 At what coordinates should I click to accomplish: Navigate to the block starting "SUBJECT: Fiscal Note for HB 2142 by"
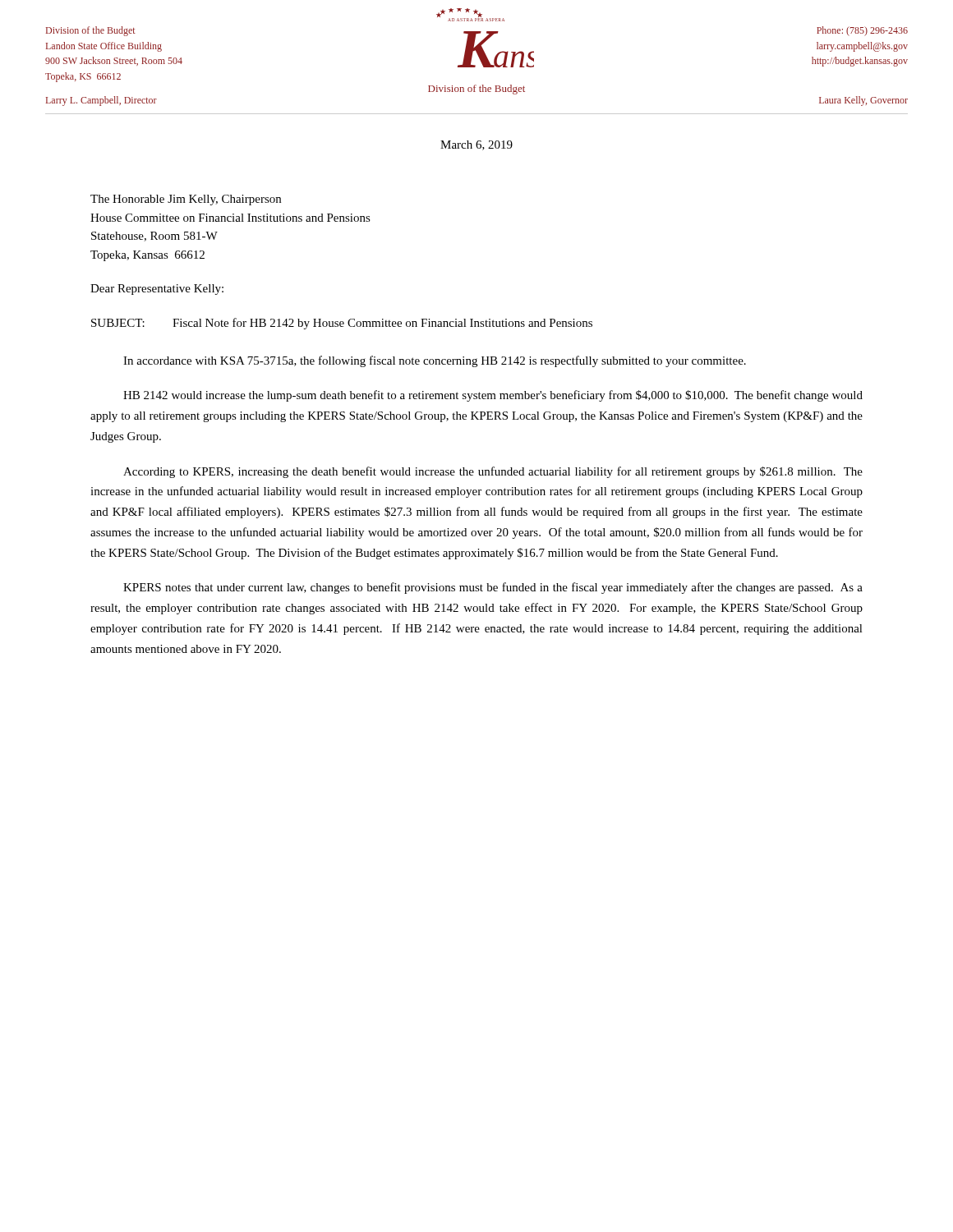(x=476, y=323)
